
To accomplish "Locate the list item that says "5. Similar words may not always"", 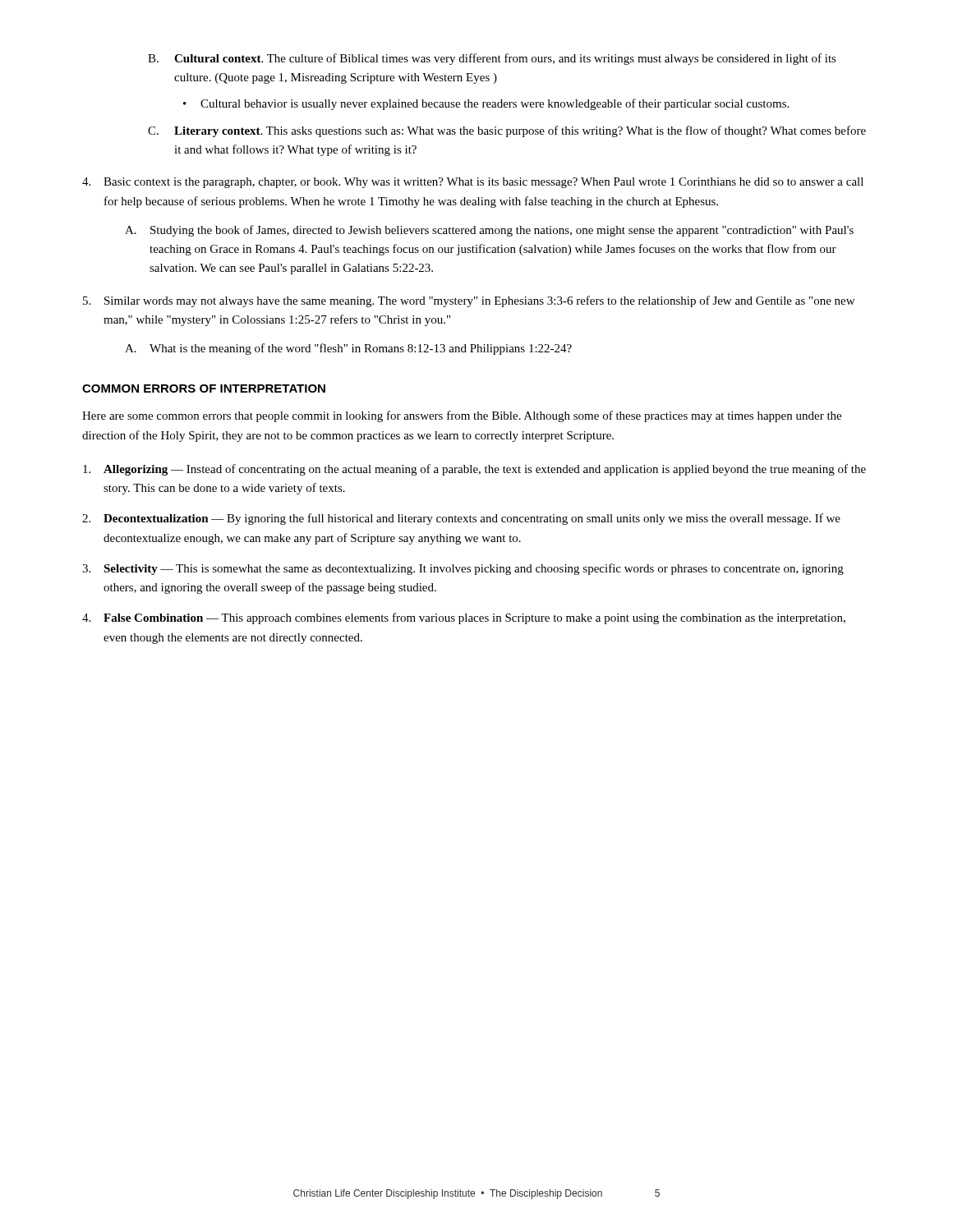I will [x=469, y=301].
